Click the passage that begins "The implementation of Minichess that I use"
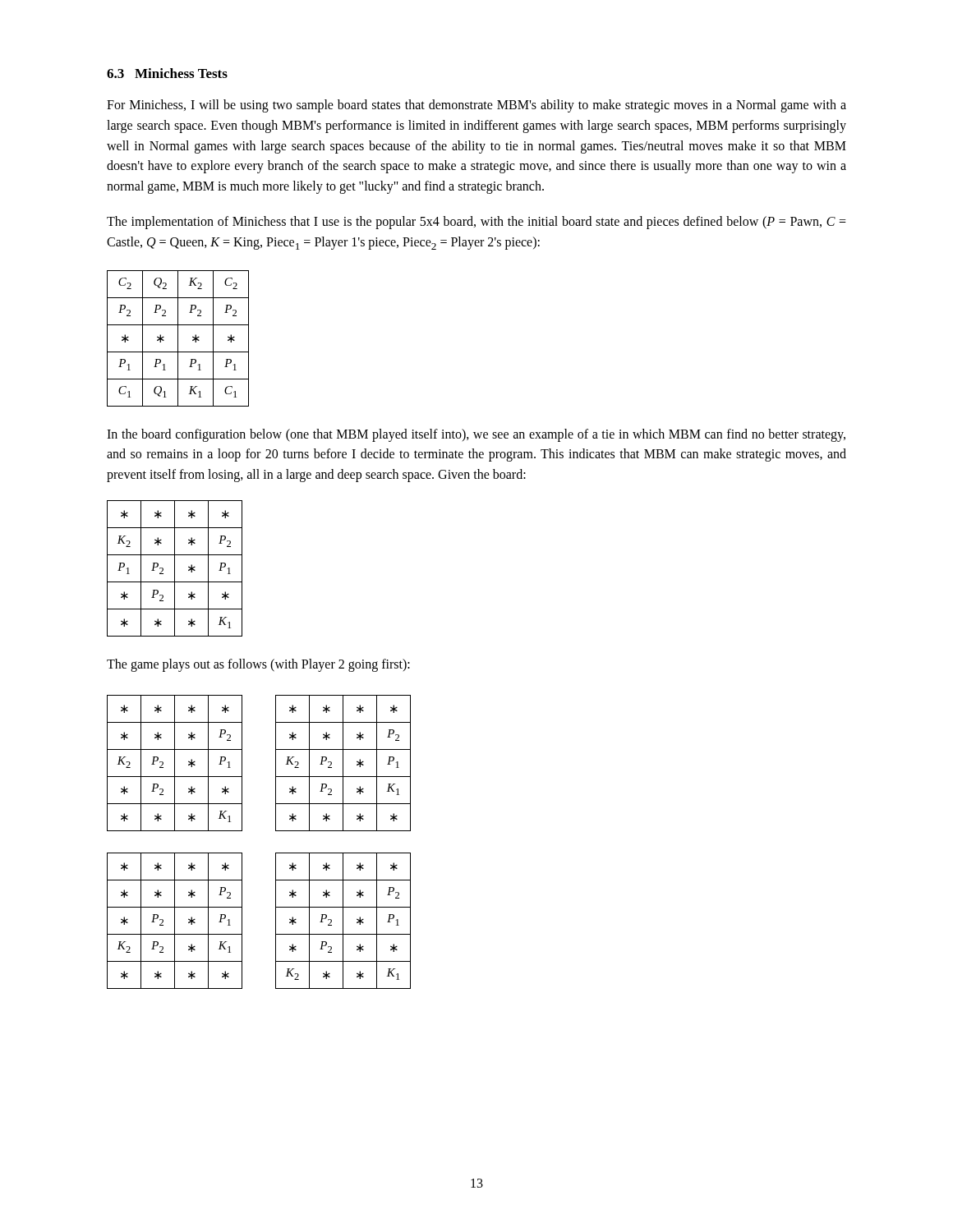Image resolution: width=953 pixels, height=1232 pixels. tap(476, 233)
